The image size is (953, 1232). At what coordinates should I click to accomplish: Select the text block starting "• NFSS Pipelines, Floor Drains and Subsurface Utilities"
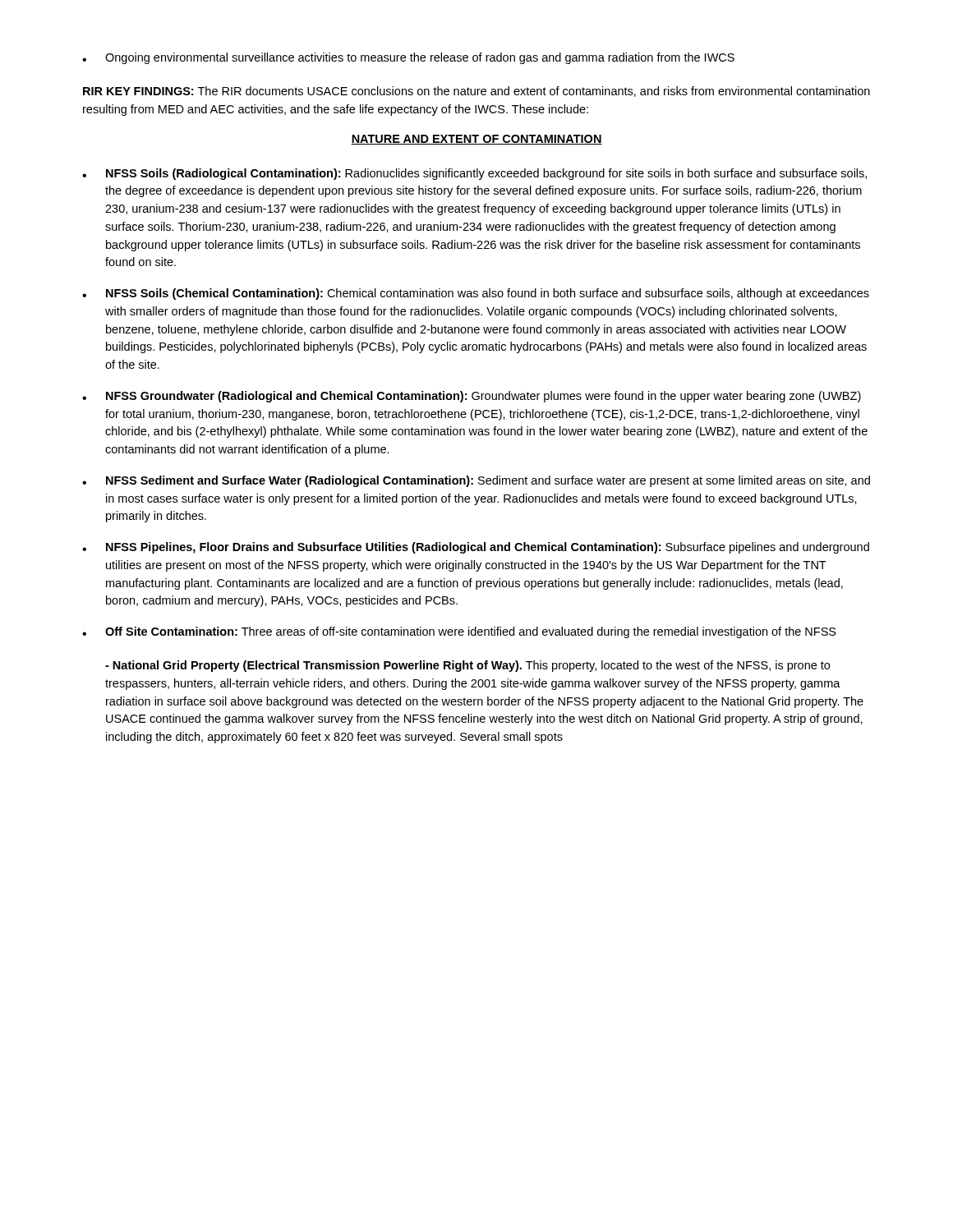[x=476, y=574]
